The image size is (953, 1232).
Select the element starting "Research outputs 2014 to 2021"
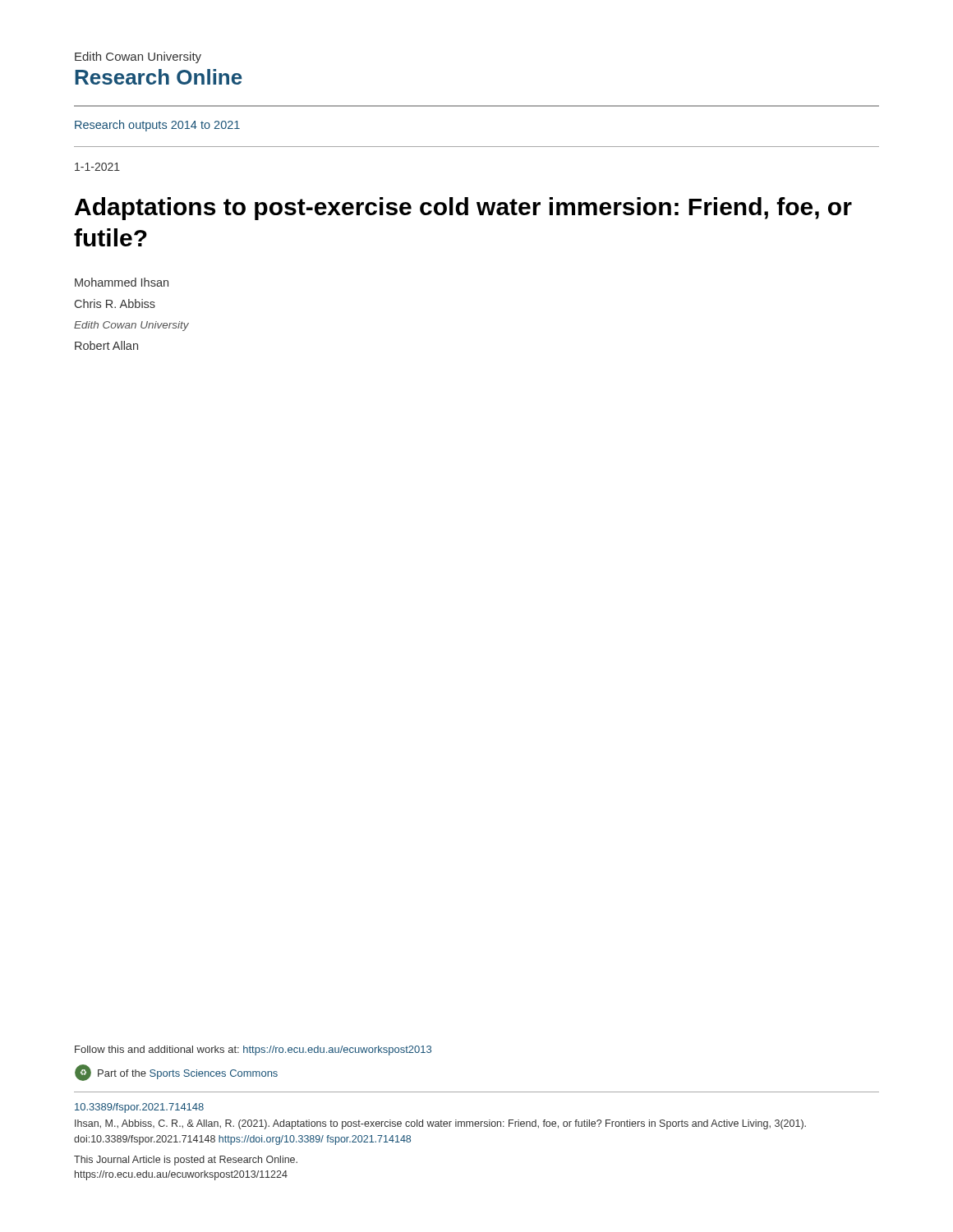click(157, 125)
